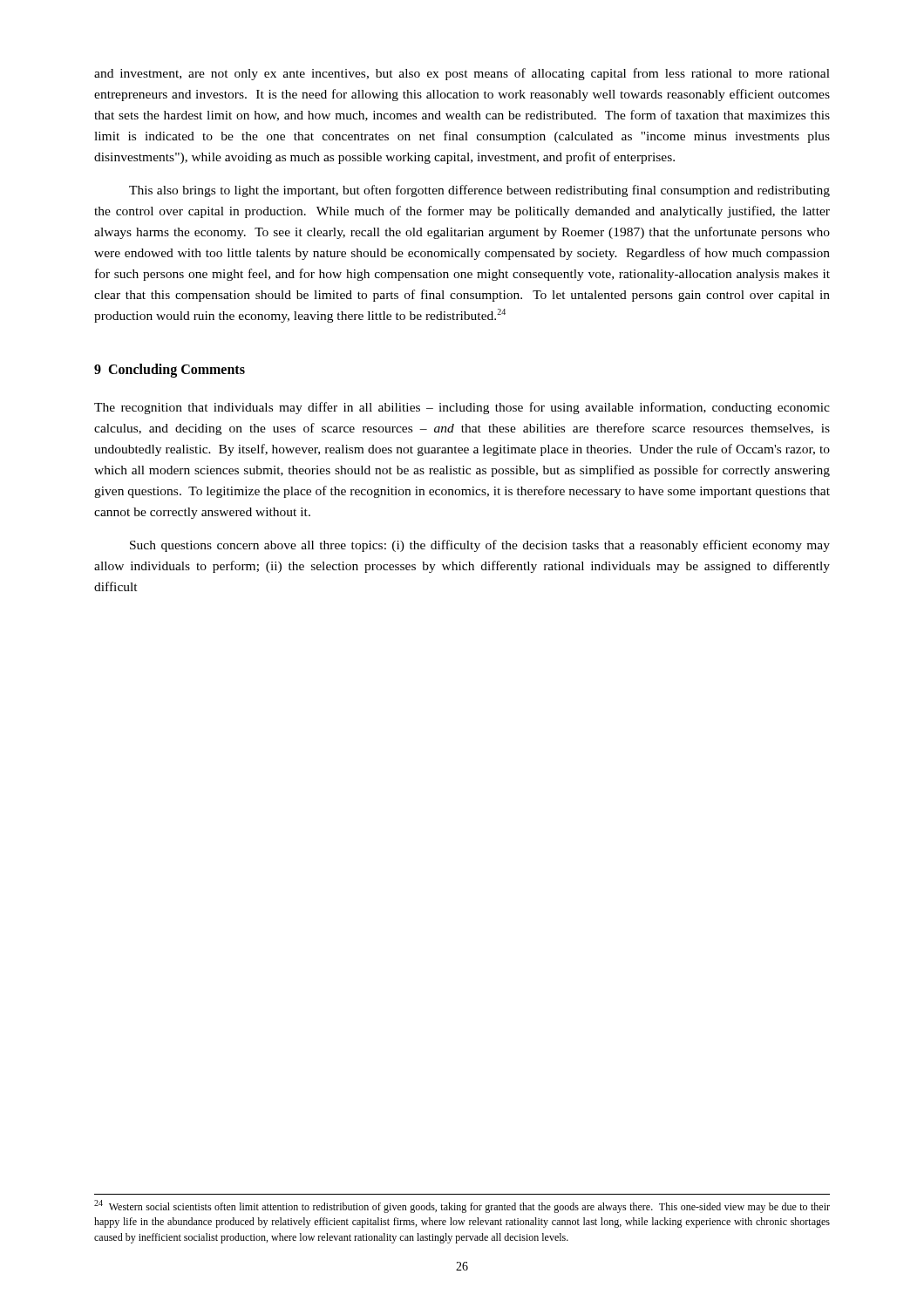Image resolution: width=924 pixels, height=1308 pixels.
Task: Select the block starting "and investment, are not only ex ante"
Action: 462,115
